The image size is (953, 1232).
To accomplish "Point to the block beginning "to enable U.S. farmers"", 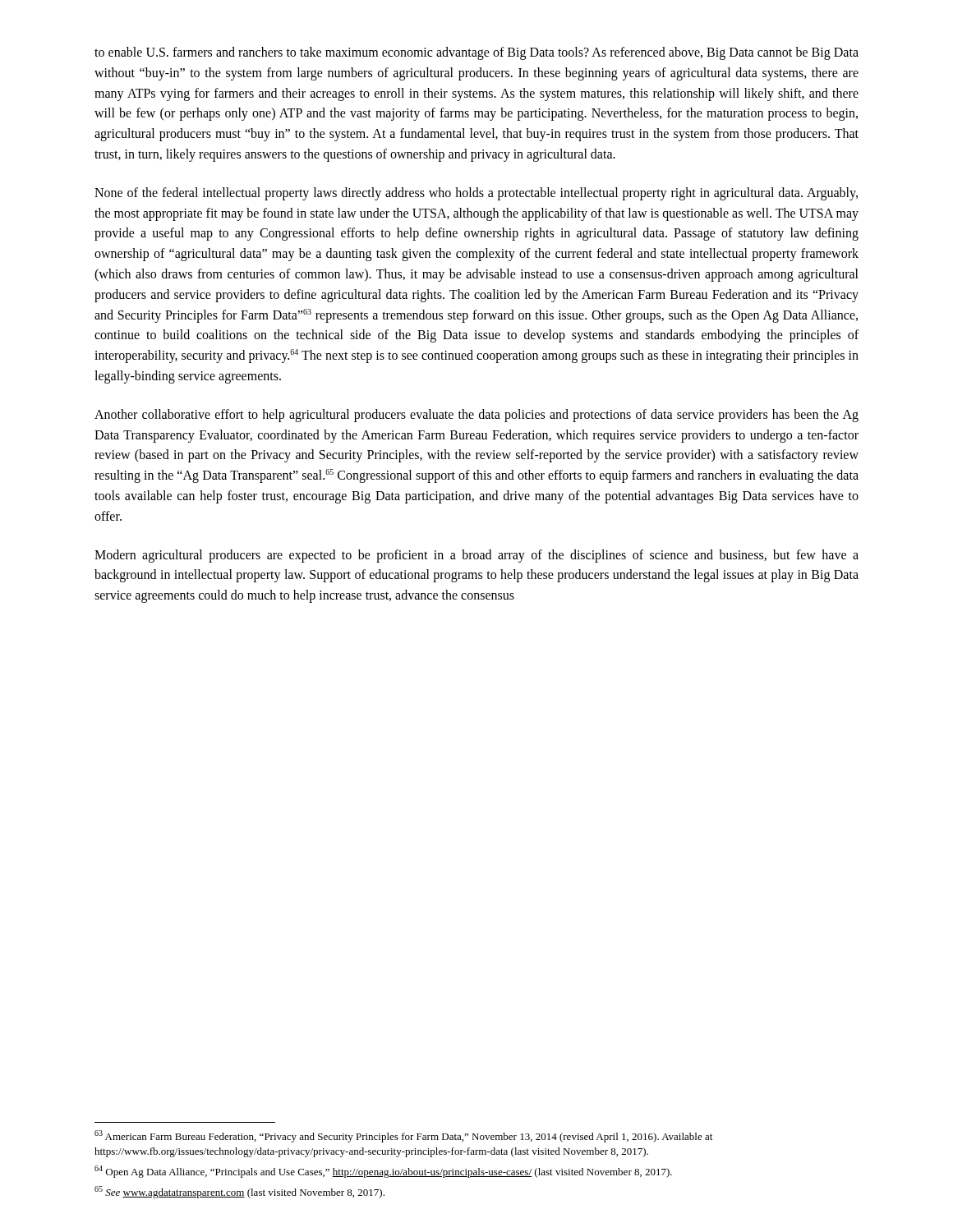I will click(x=476, y=103).
